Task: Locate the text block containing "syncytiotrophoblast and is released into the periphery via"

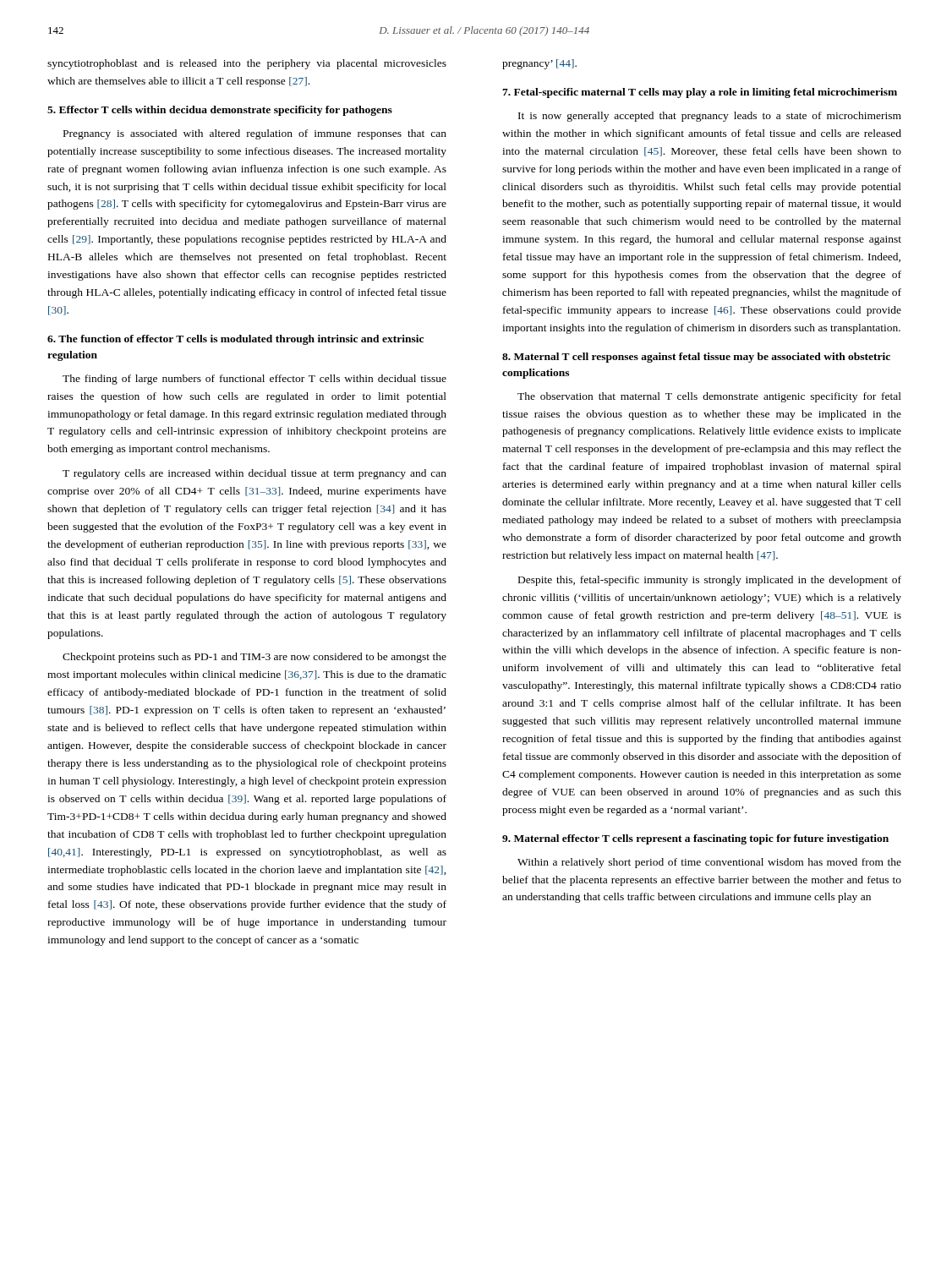Action: click(247, 72)
